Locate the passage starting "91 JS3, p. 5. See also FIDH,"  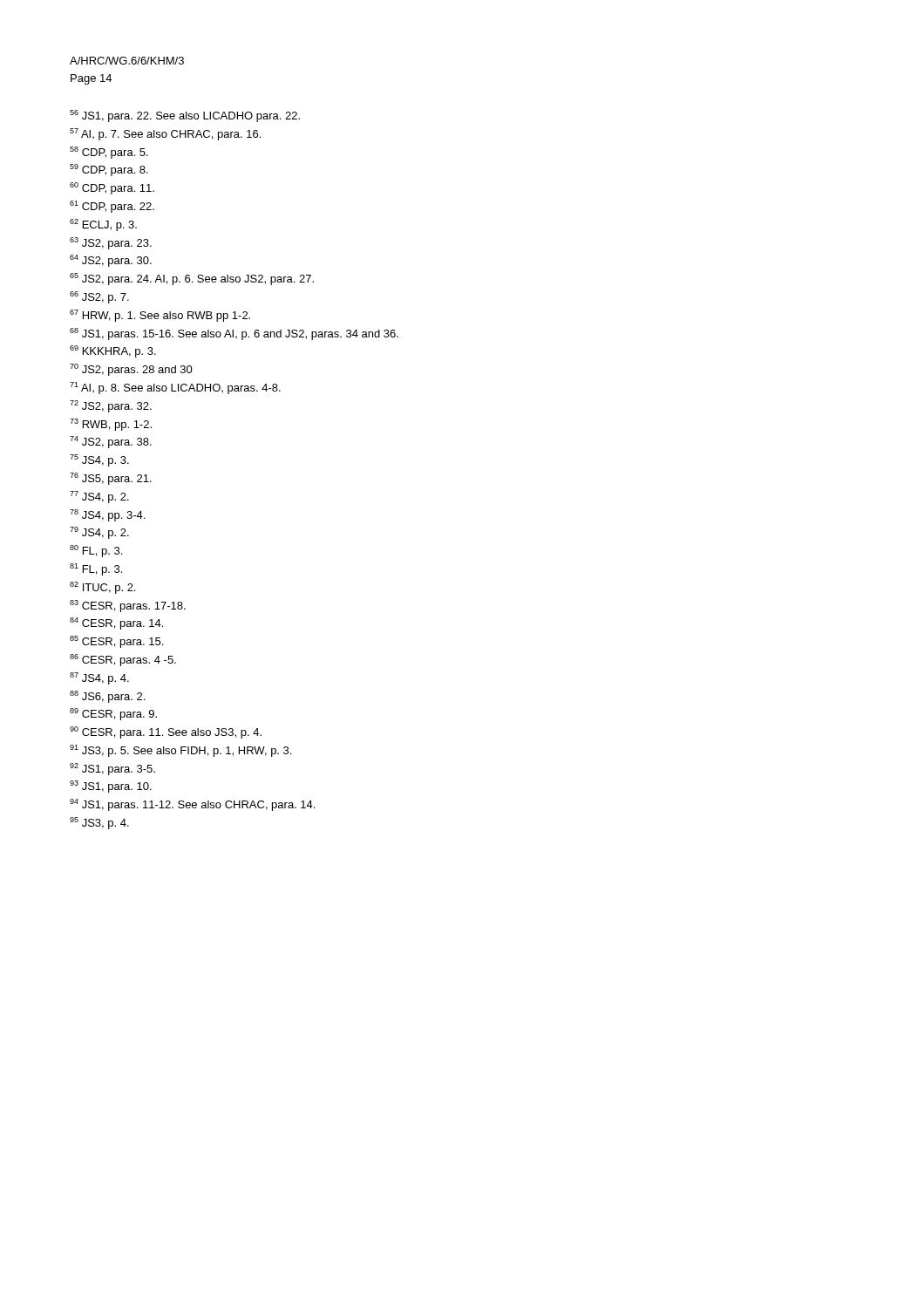(x=181, y=750)
